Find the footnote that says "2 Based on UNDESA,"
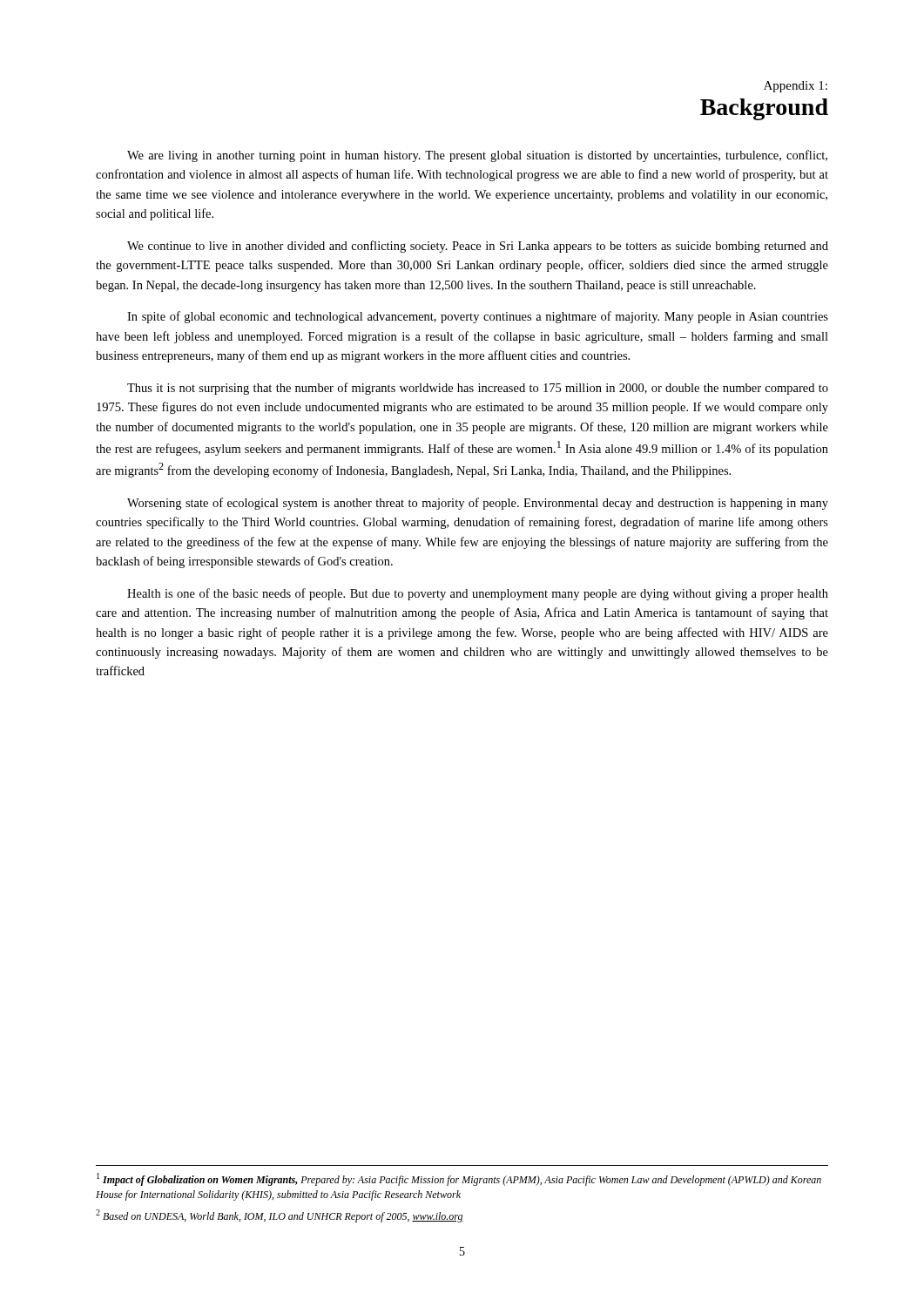This screenshot has height=1307, width=924. pos(279,1215)
